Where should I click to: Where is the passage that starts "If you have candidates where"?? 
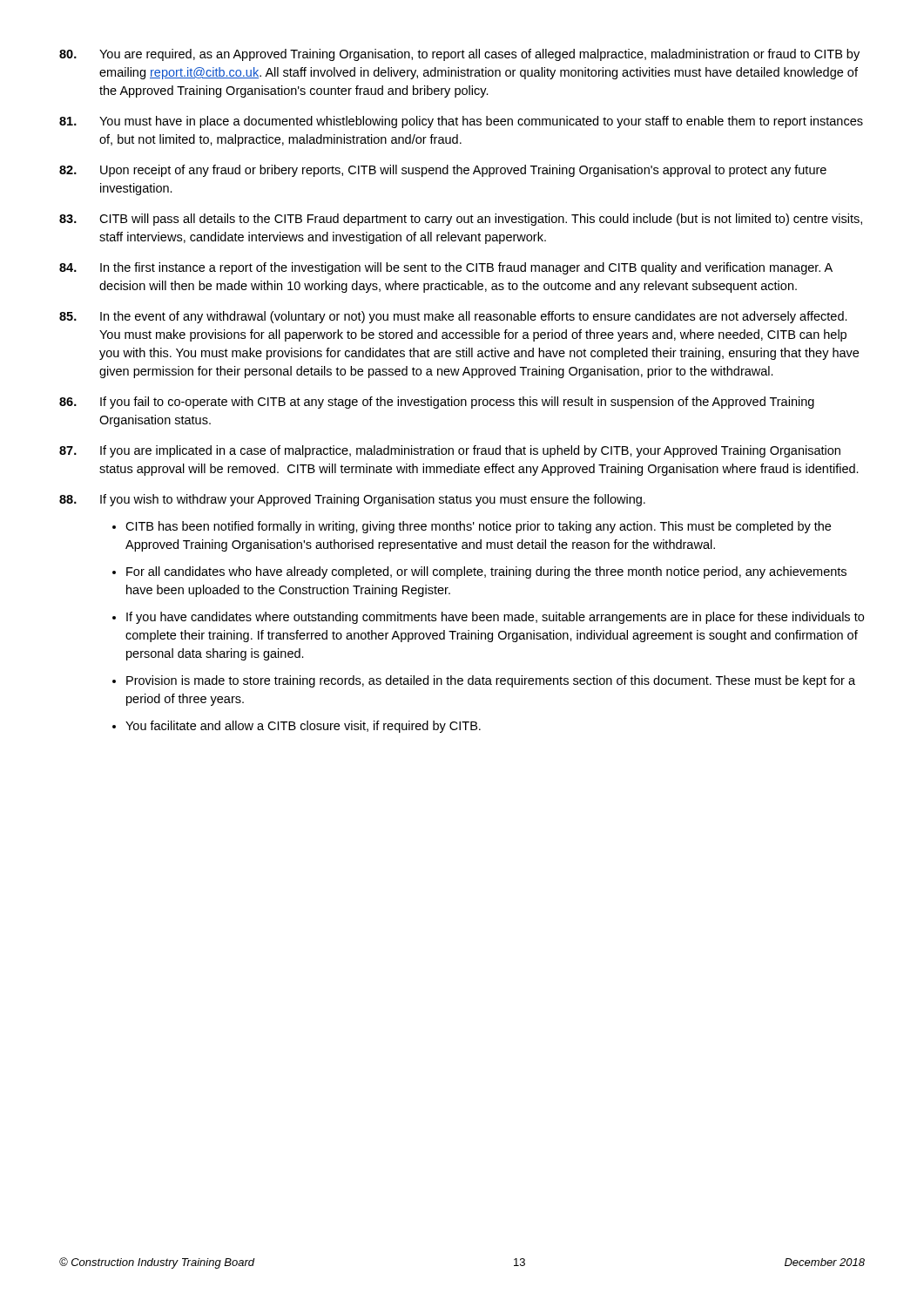[495, 636]
